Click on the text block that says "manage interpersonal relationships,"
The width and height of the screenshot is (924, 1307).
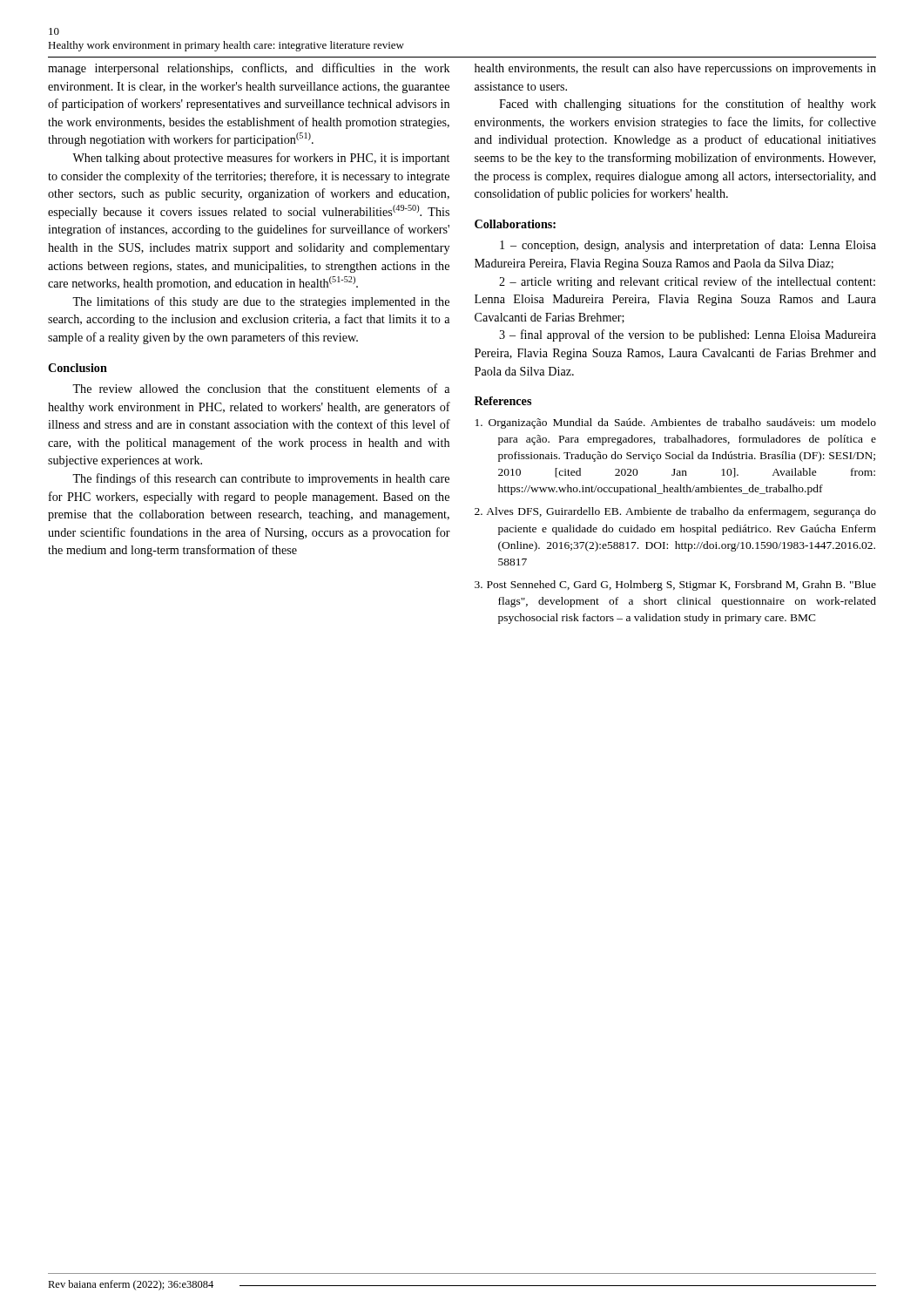(x=249, y=104)
